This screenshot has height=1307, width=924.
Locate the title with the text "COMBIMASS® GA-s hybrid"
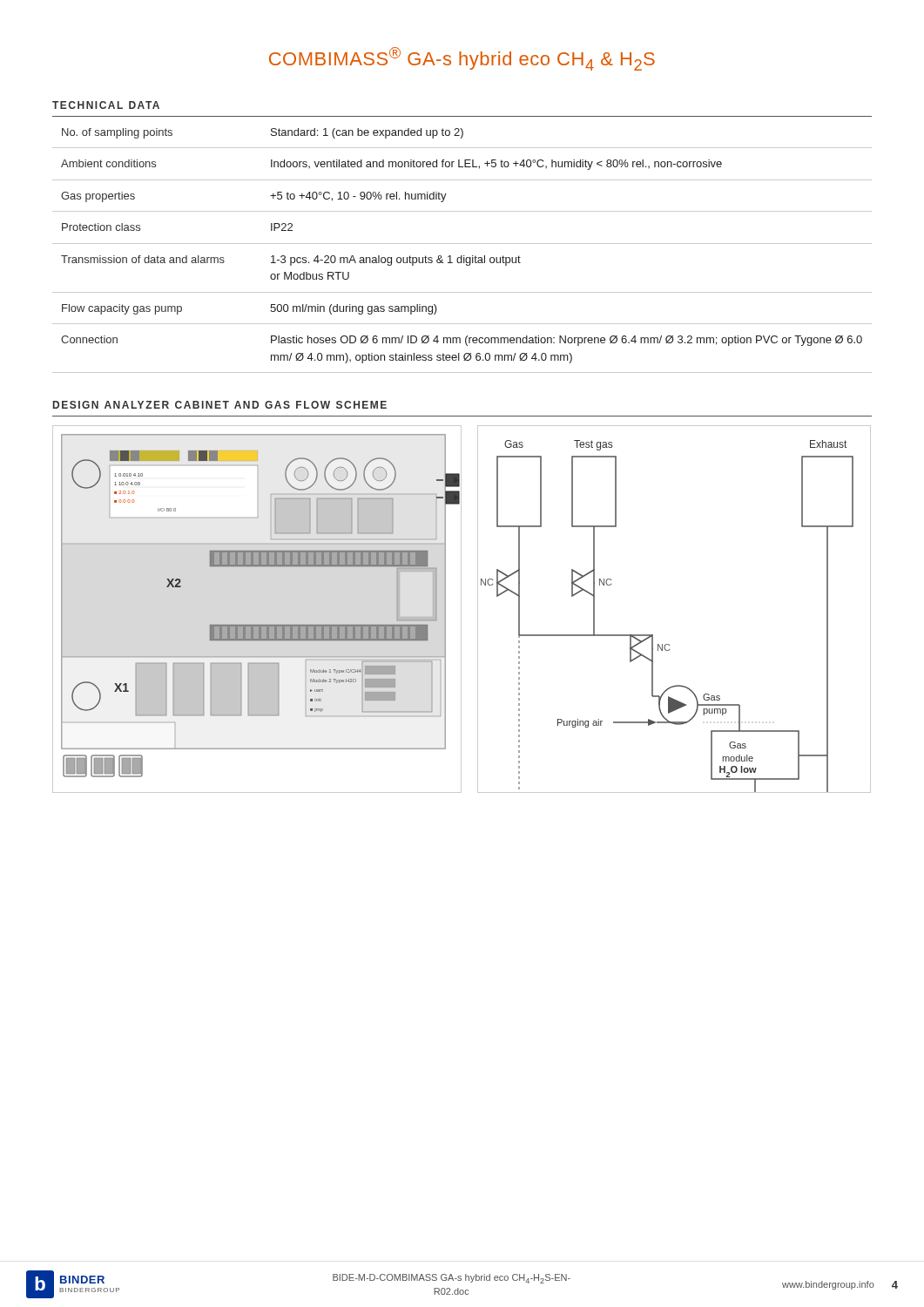pos(462,59)
